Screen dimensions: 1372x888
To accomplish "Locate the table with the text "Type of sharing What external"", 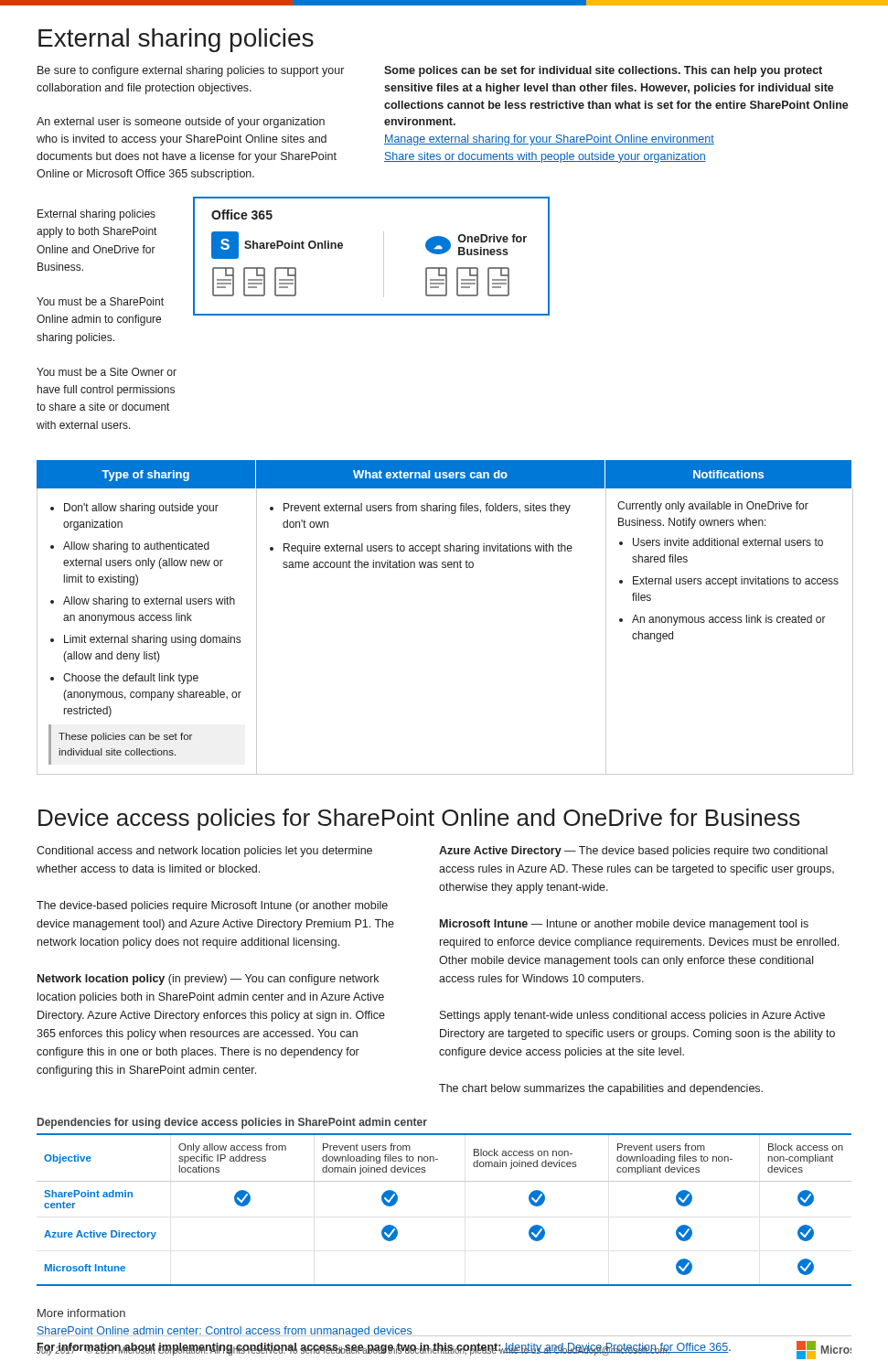I will [444, 617].
